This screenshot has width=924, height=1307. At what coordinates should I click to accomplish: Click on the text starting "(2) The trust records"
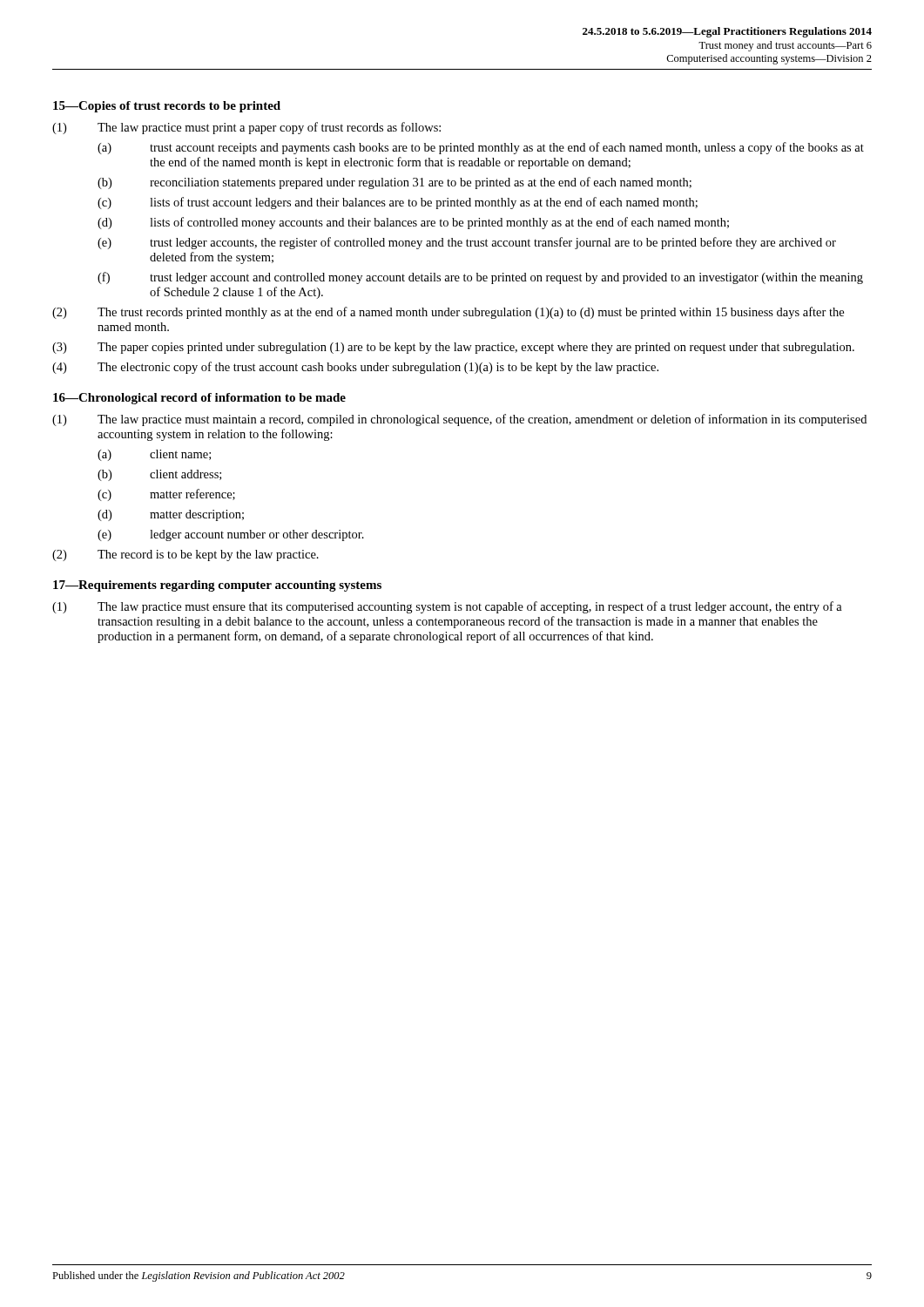pos(462,320)
